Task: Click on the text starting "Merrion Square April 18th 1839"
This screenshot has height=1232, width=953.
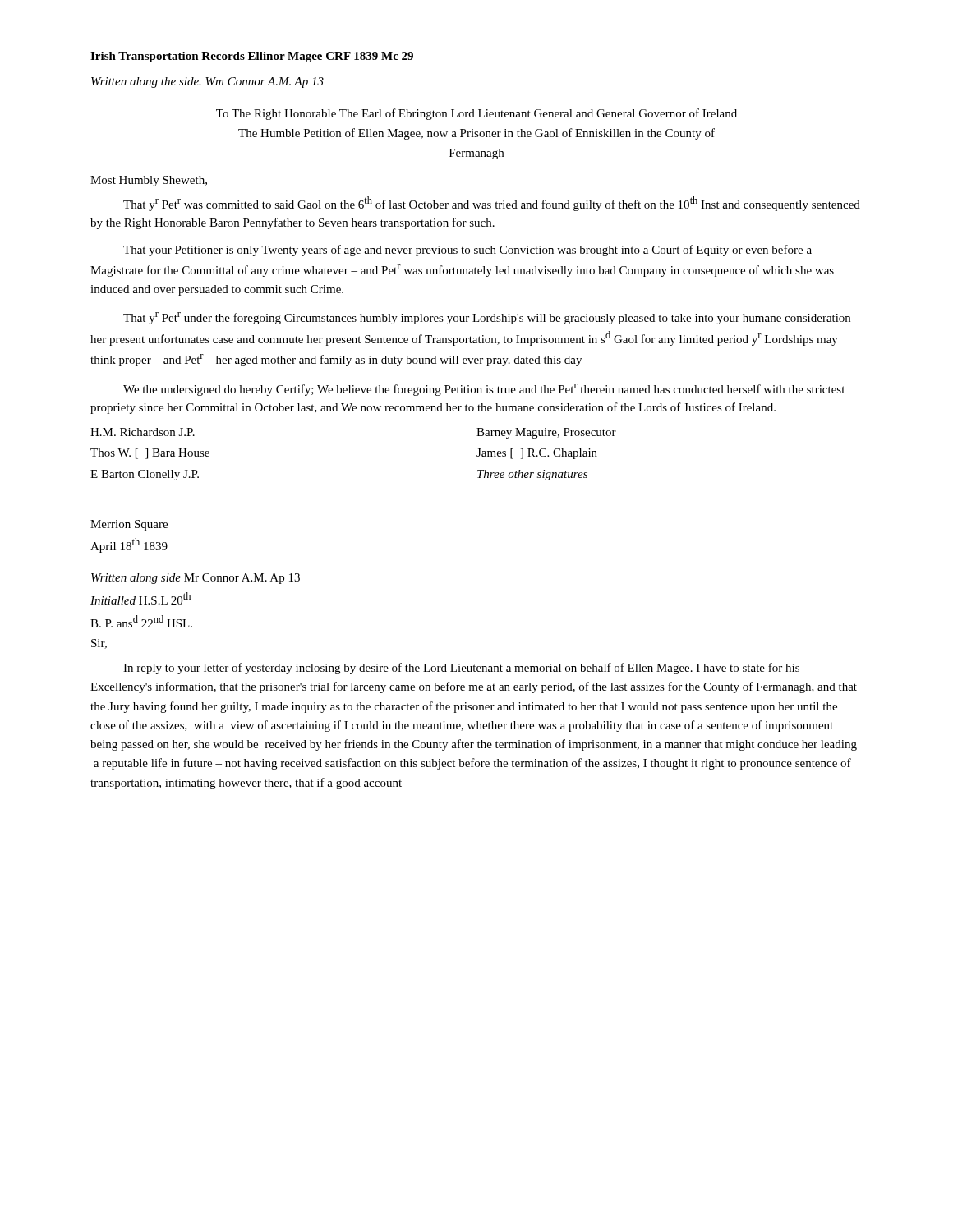Action: [x=129, y=535]
